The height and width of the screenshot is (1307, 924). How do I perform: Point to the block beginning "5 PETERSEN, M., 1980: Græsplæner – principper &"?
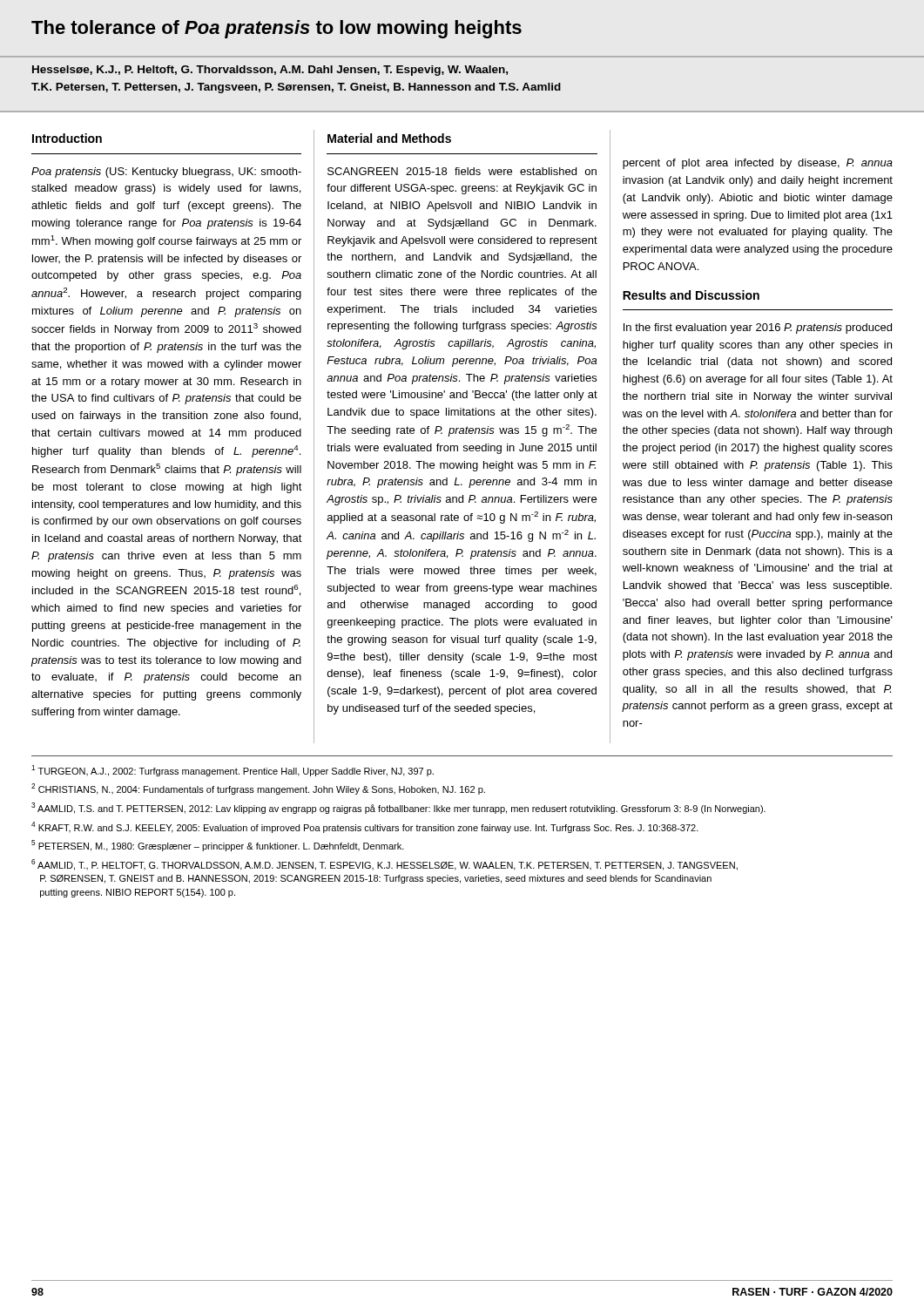218,845
